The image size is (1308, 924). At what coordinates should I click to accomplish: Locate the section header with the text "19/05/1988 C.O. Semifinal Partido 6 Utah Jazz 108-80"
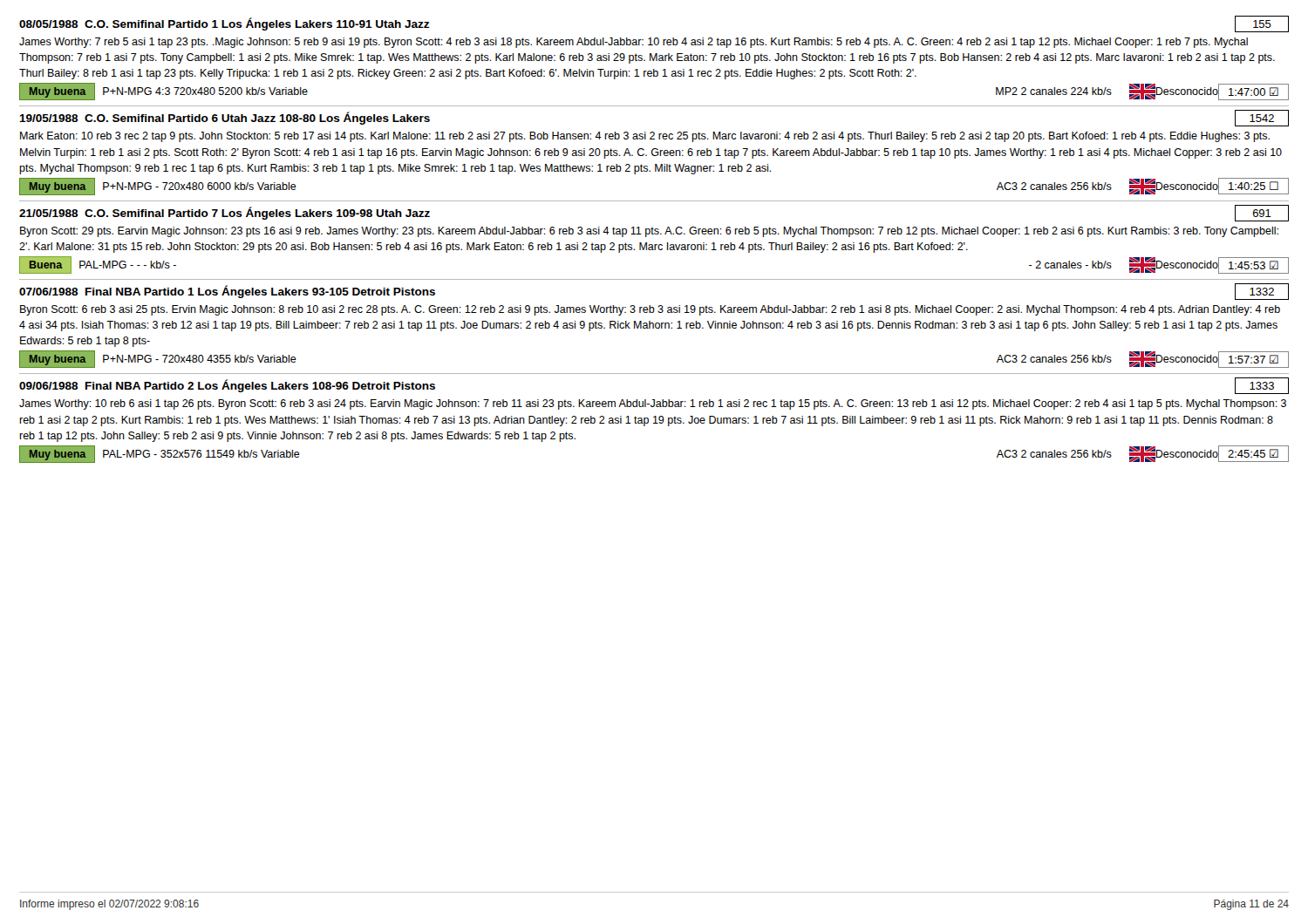point(225,118)
